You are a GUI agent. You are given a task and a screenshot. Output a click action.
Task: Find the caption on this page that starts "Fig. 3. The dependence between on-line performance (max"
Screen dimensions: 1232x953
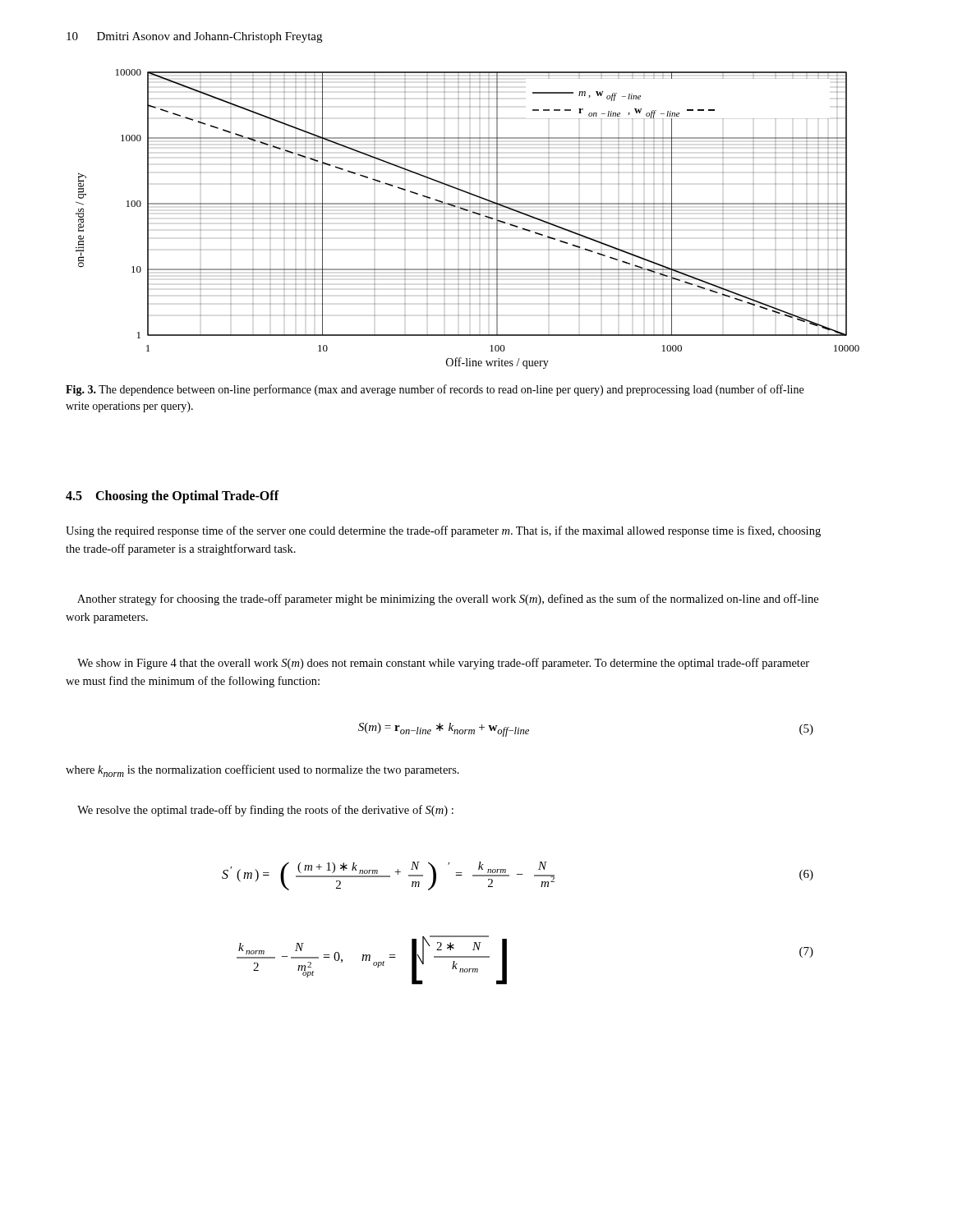(435, 398)
